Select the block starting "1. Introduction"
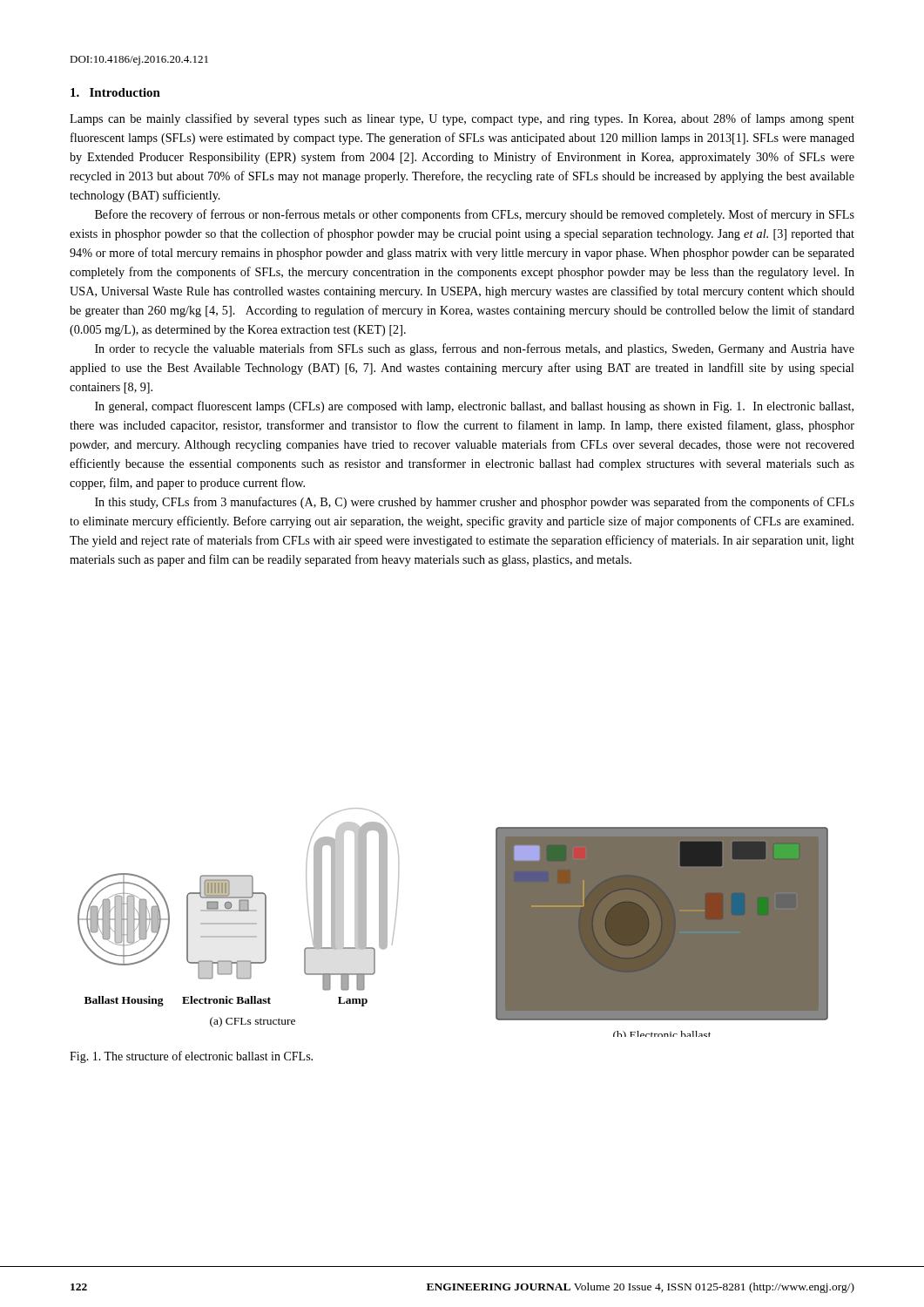 point(115,92)
